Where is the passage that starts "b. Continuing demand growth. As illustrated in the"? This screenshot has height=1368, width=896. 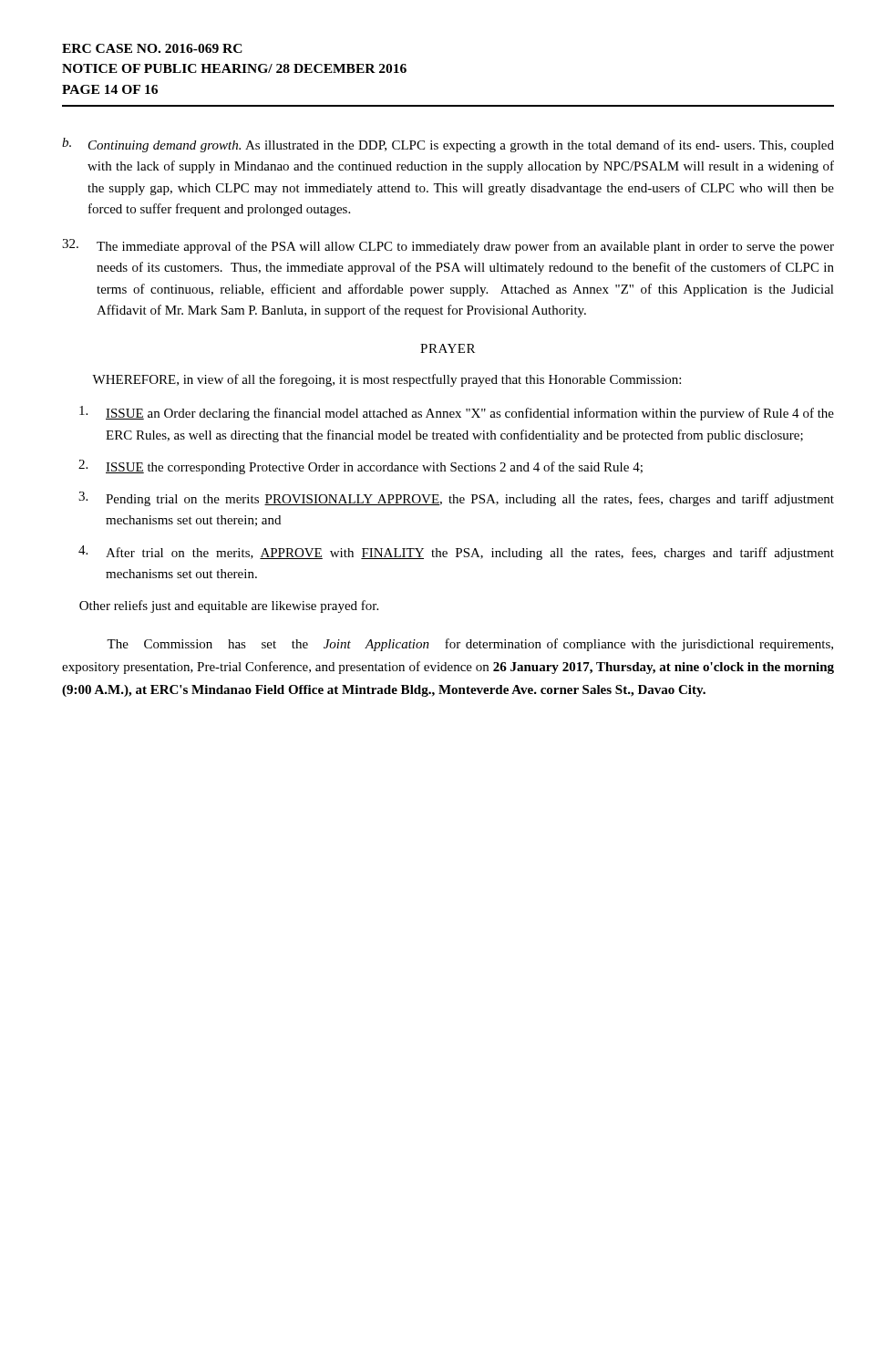(448, 177)
